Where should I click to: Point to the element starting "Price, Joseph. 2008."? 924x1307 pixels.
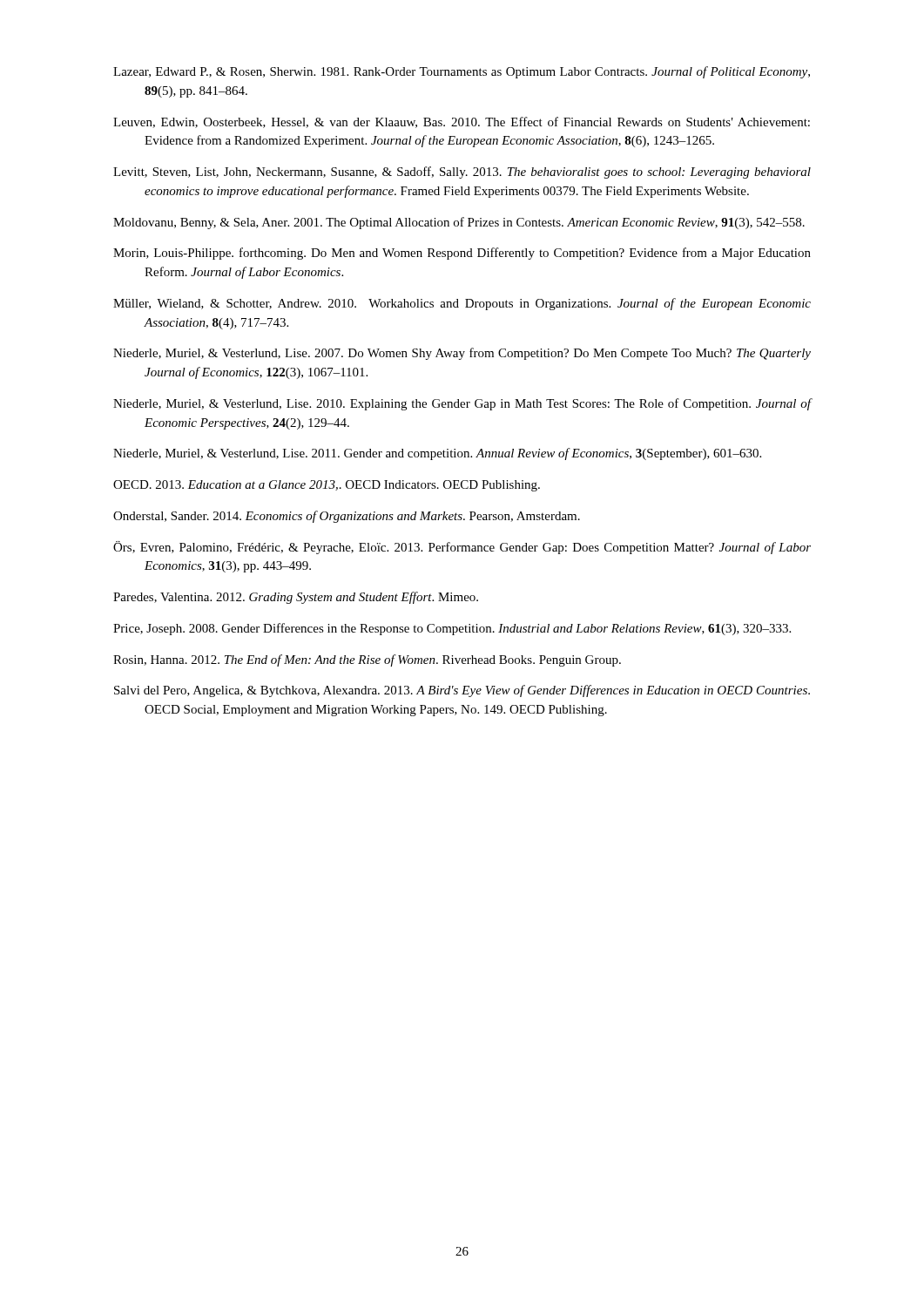[x=452, y=628]
